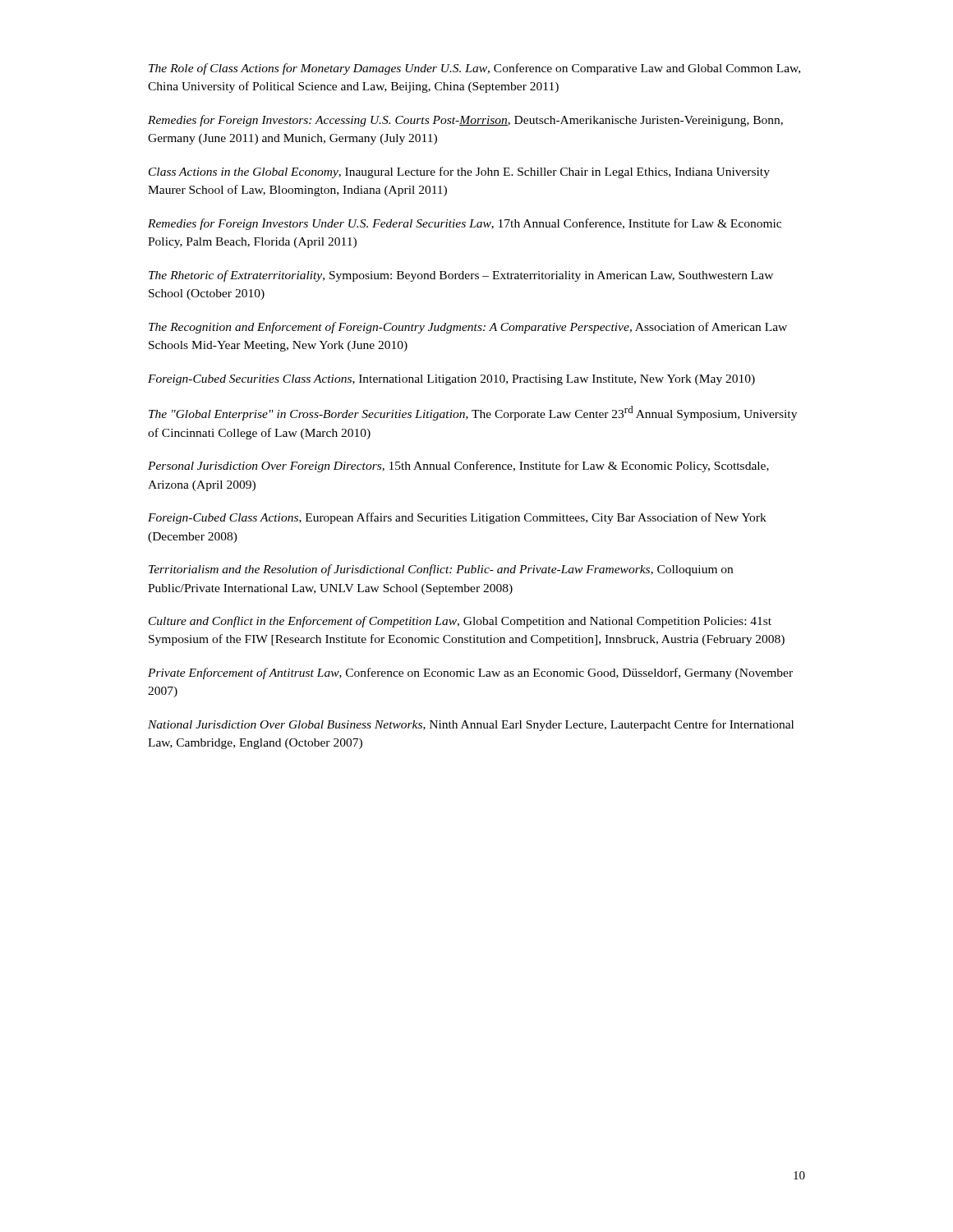Navigate to the element starting "The Rhetoric of Extraterritoriality, Symposium: Beyond Borders –"
Viewport: 953px width, 1232px height.
click(461, 284)
